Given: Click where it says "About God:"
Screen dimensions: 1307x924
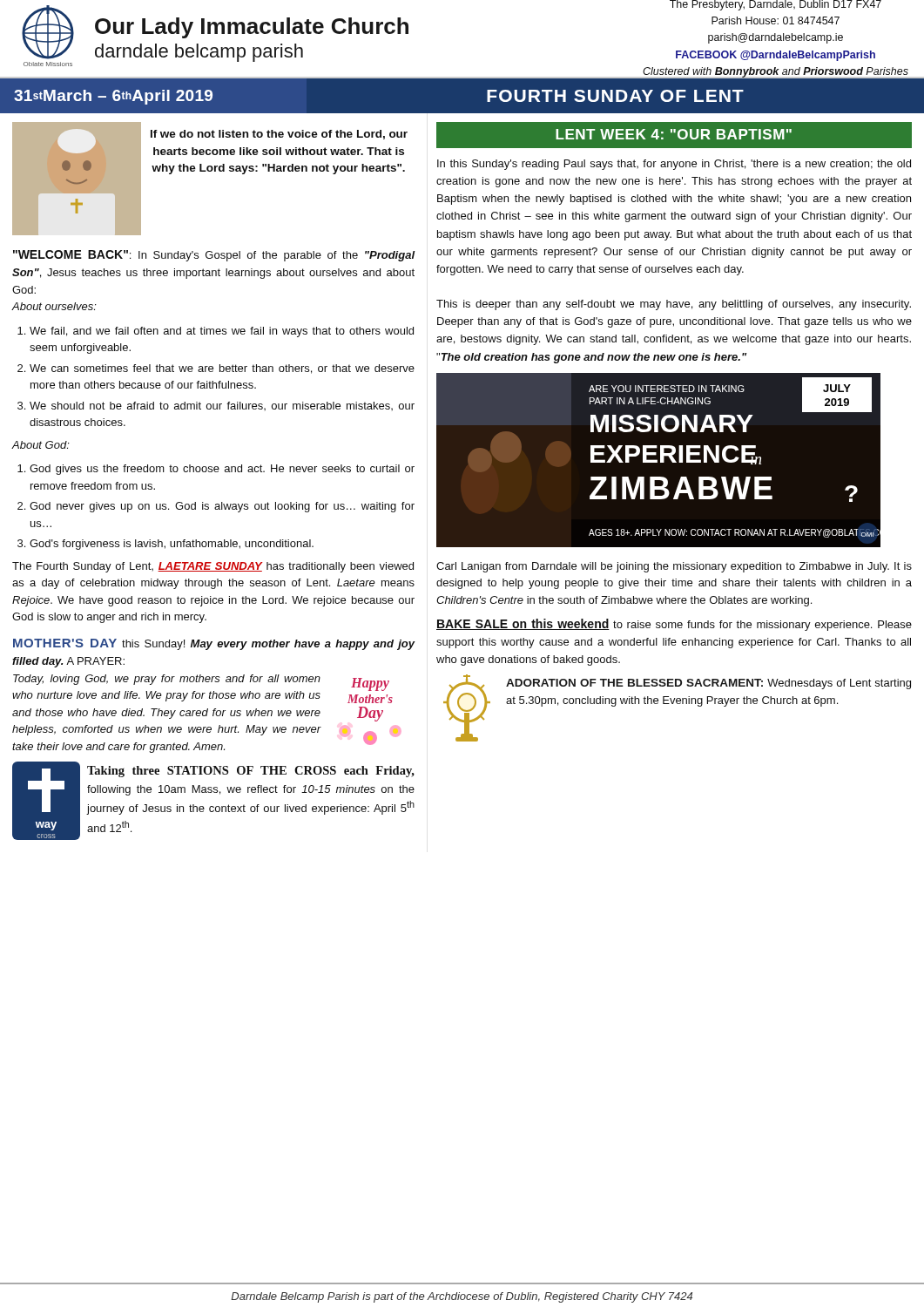Looking at the screenshot, I should (41, 444).
